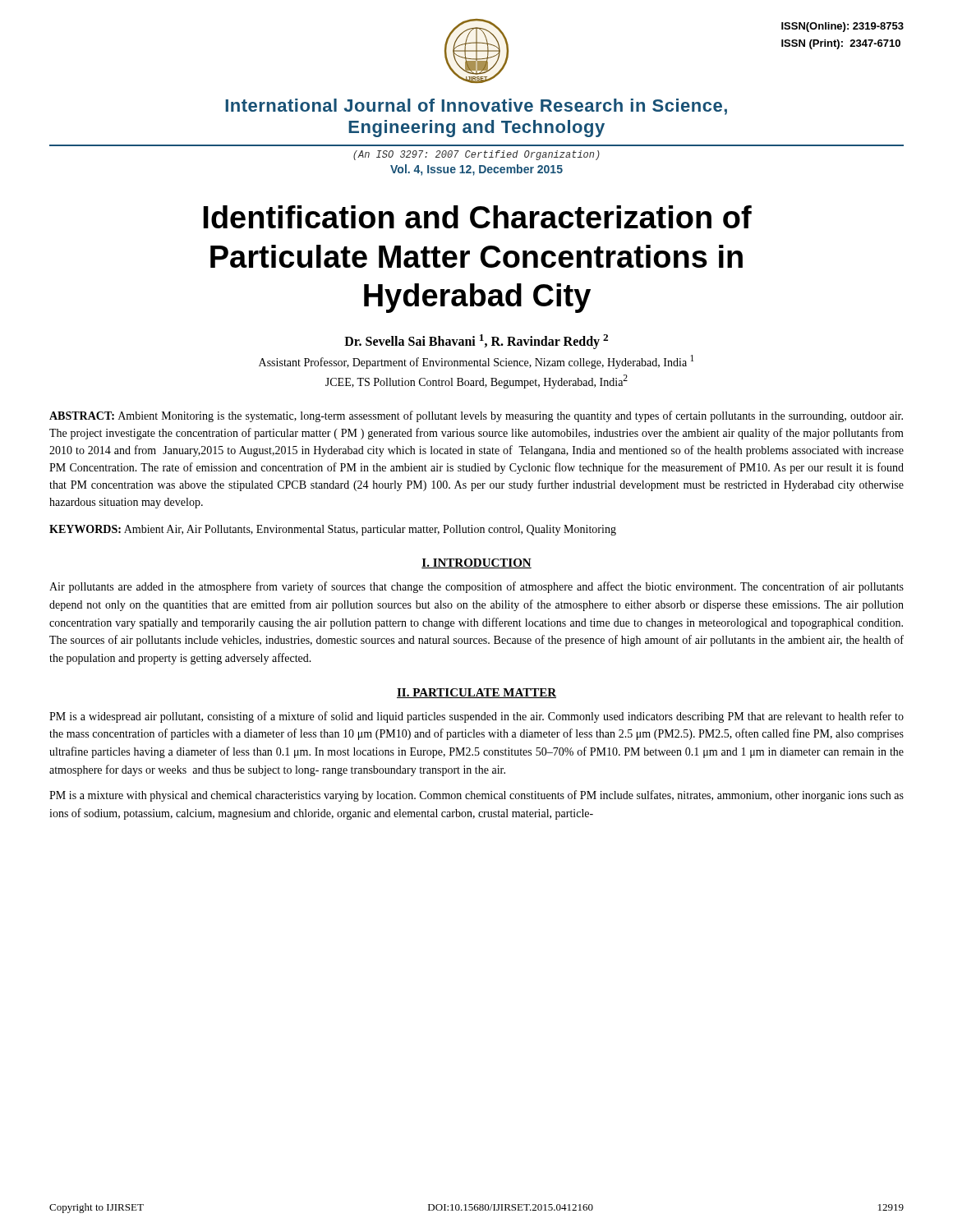Find the section header that reads "I. INTRODUCTION"
The image size is (953, 1232).
tap(476, 563)
